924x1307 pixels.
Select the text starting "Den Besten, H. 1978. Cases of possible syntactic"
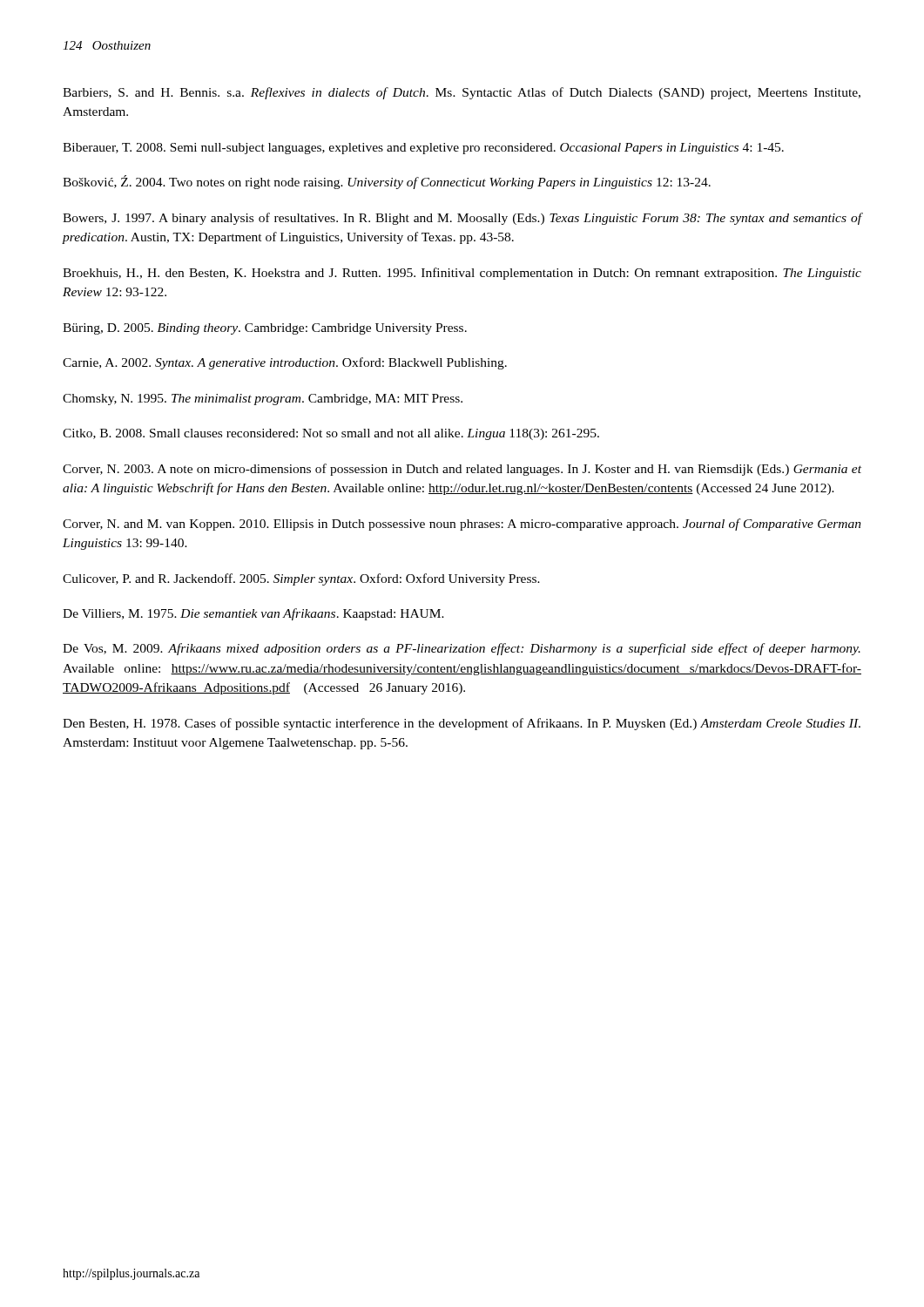[x=462, y=732]
